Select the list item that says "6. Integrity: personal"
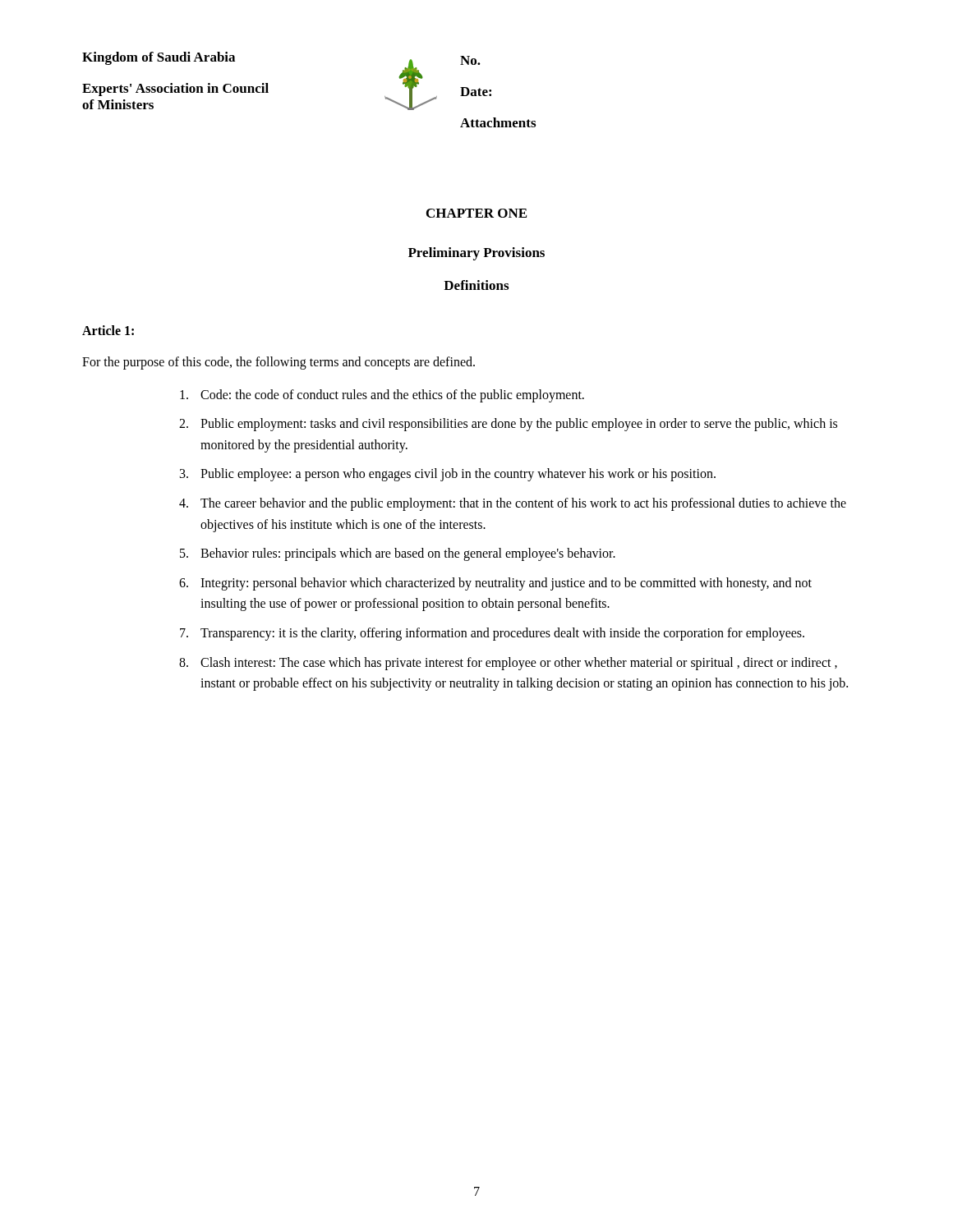Screen dimensions: 1232x953 (x=501, y=593)
